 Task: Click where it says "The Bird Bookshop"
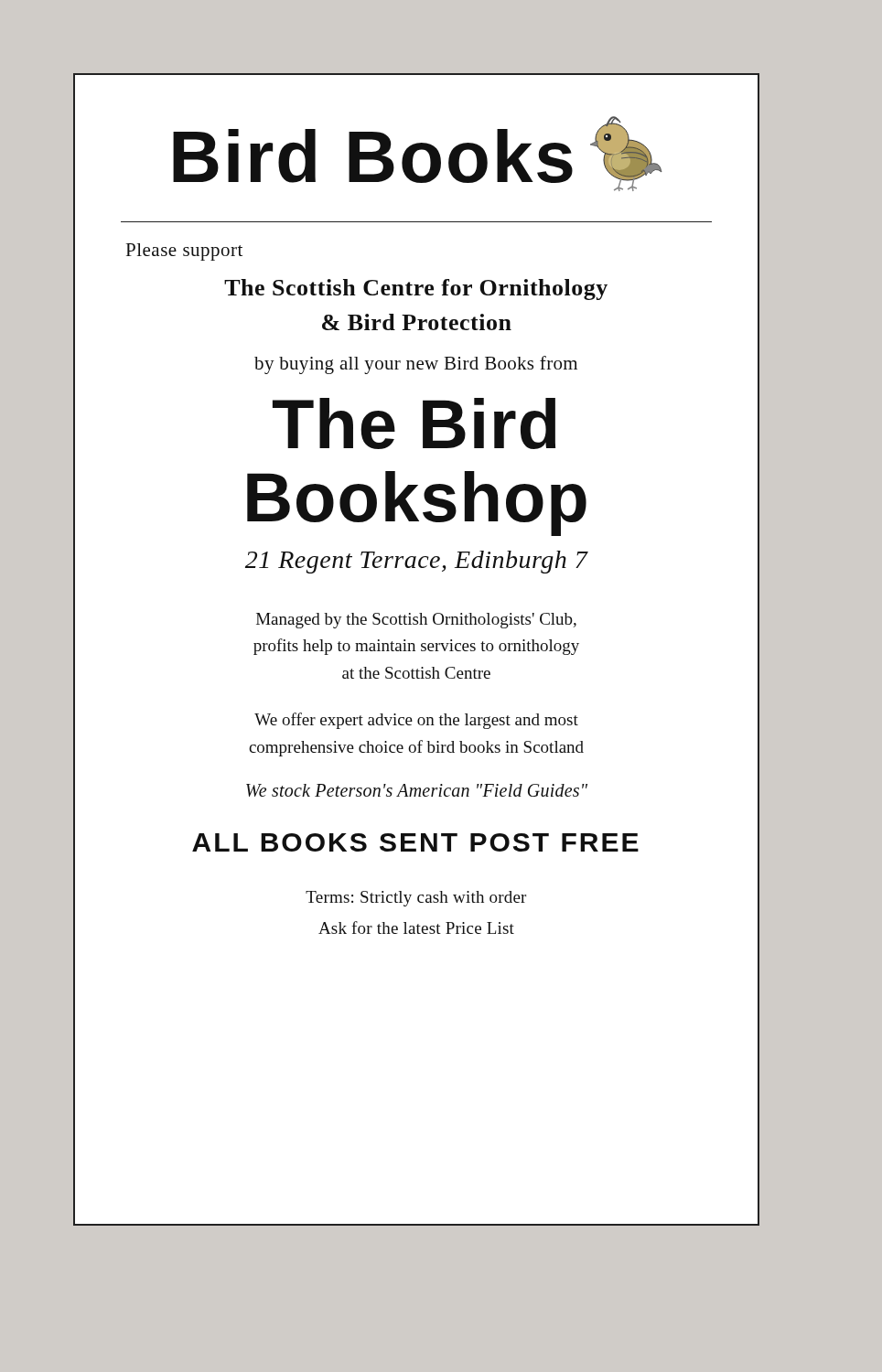point(416,461)
